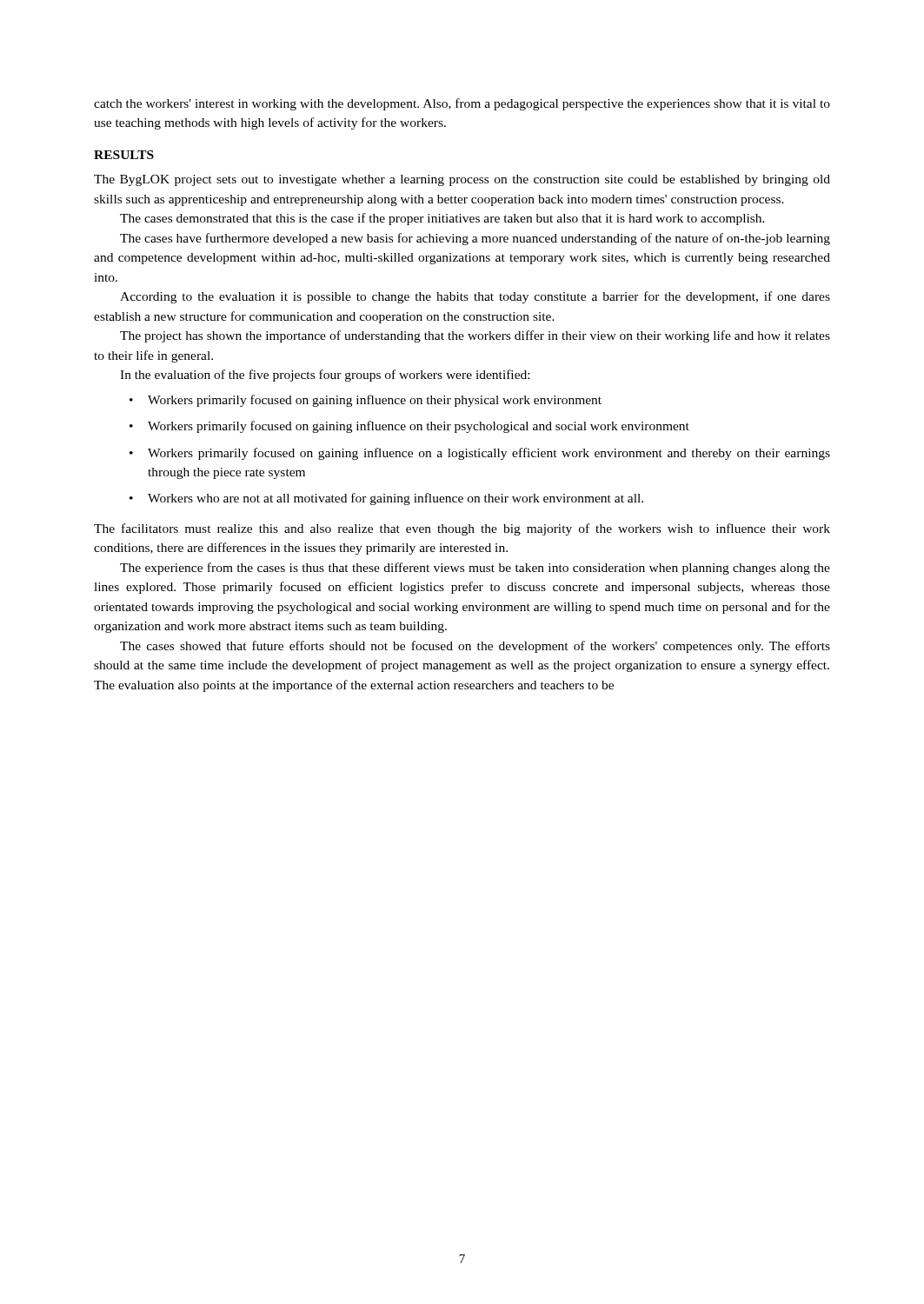Screen dimensions: 1304x924
Task: Find the passage starting "catch the workers' interest in working with"
Action: pos(462,113)
